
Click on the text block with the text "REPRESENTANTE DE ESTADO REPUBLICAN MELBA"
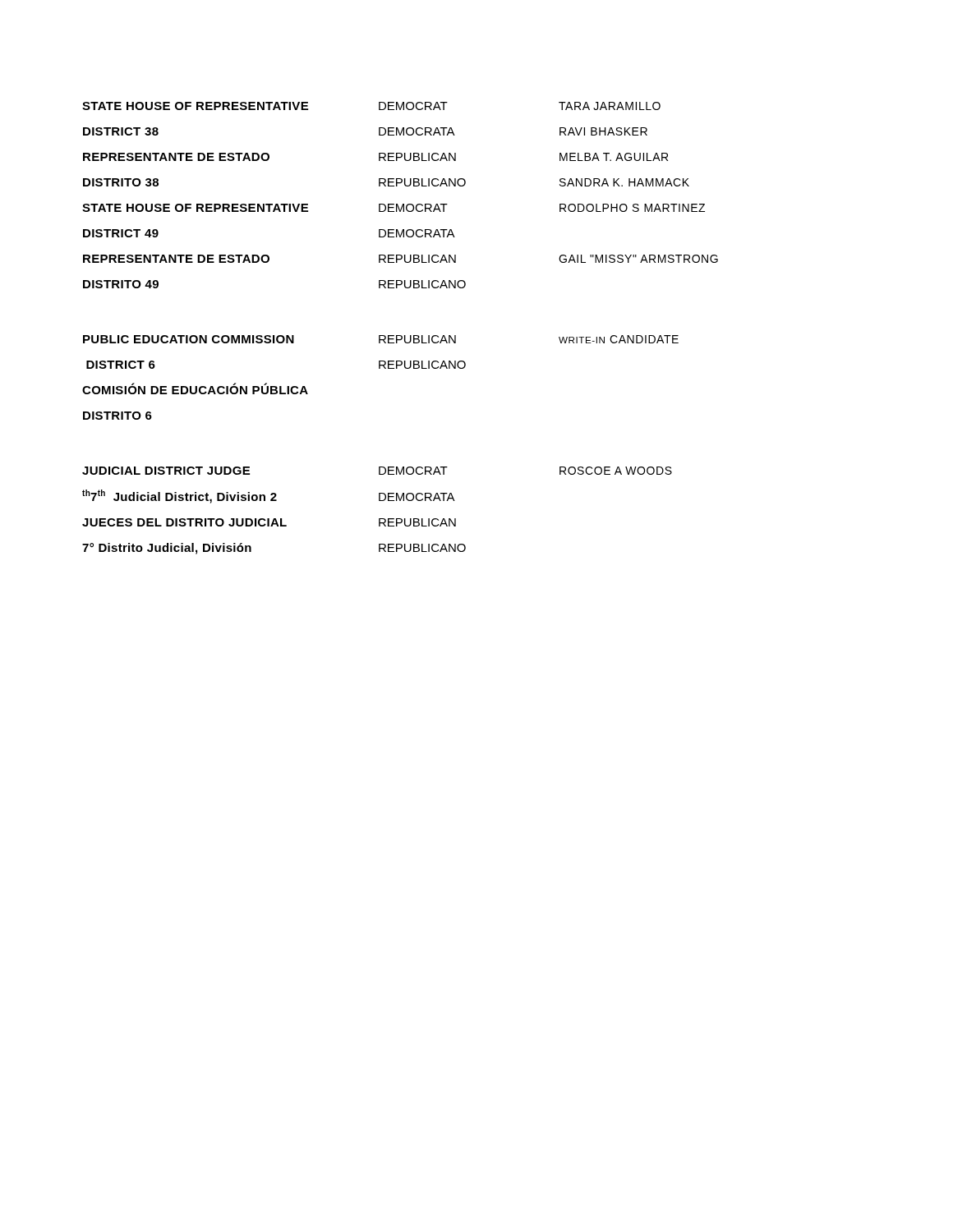point(376,156)
